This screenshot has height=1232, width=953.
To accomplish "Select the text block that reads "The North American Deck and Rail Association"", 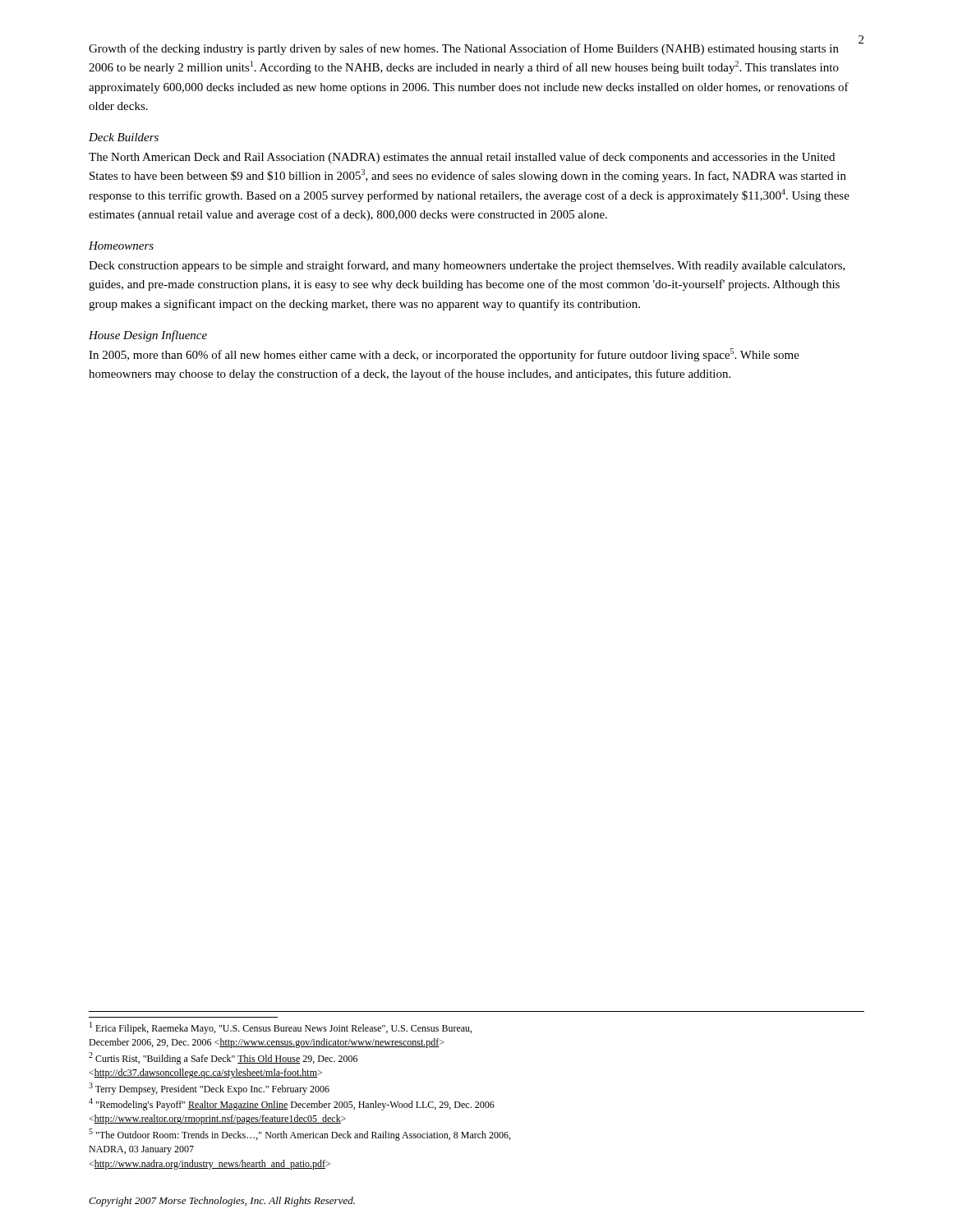I will pyautogui.click(x=476, y=186).
